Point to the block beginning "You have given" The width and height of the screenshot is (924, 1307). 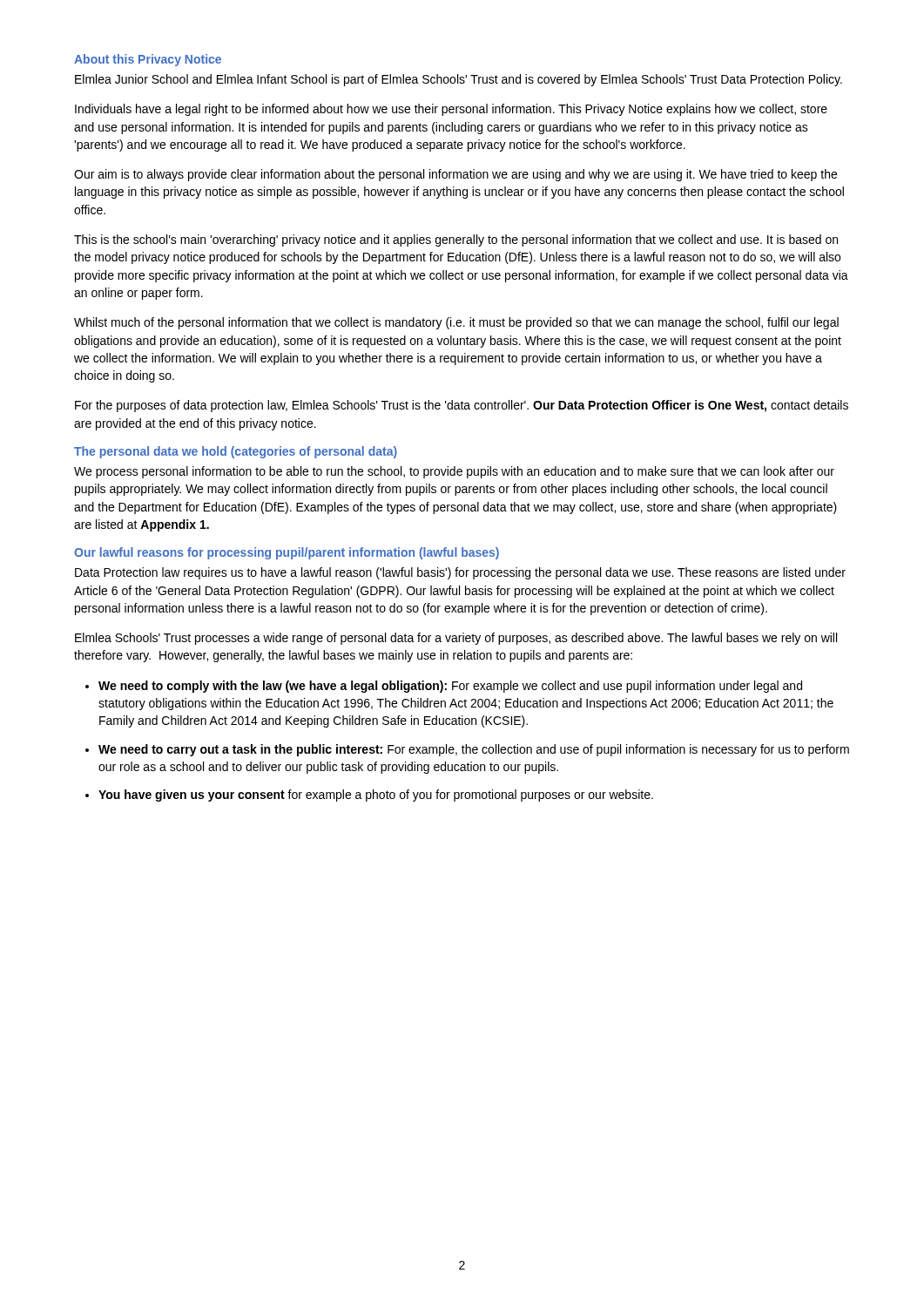tap(376, 795)
